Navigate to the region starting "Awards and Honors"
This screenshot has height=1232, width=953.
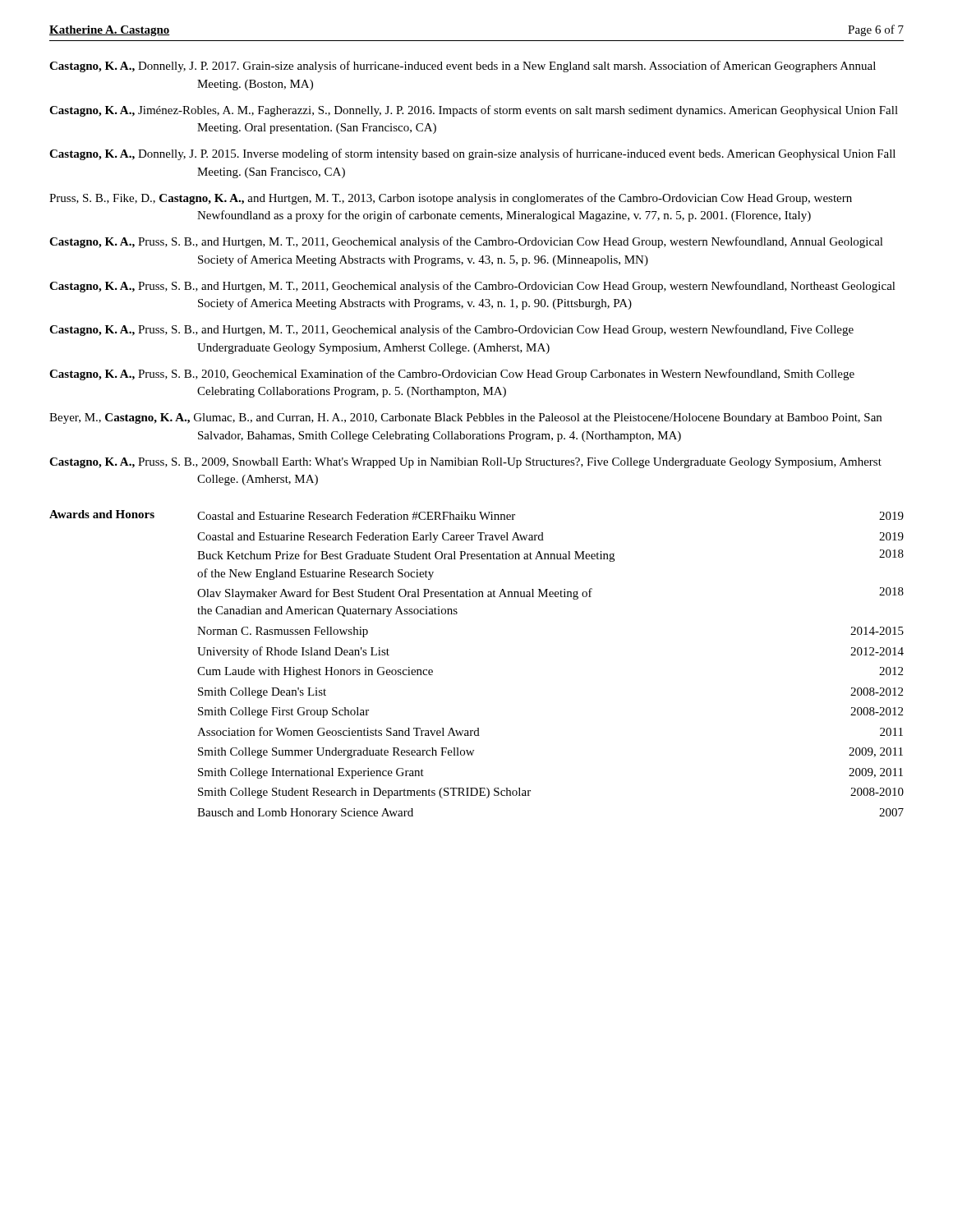pyautogui.click(x=102, y=514)
